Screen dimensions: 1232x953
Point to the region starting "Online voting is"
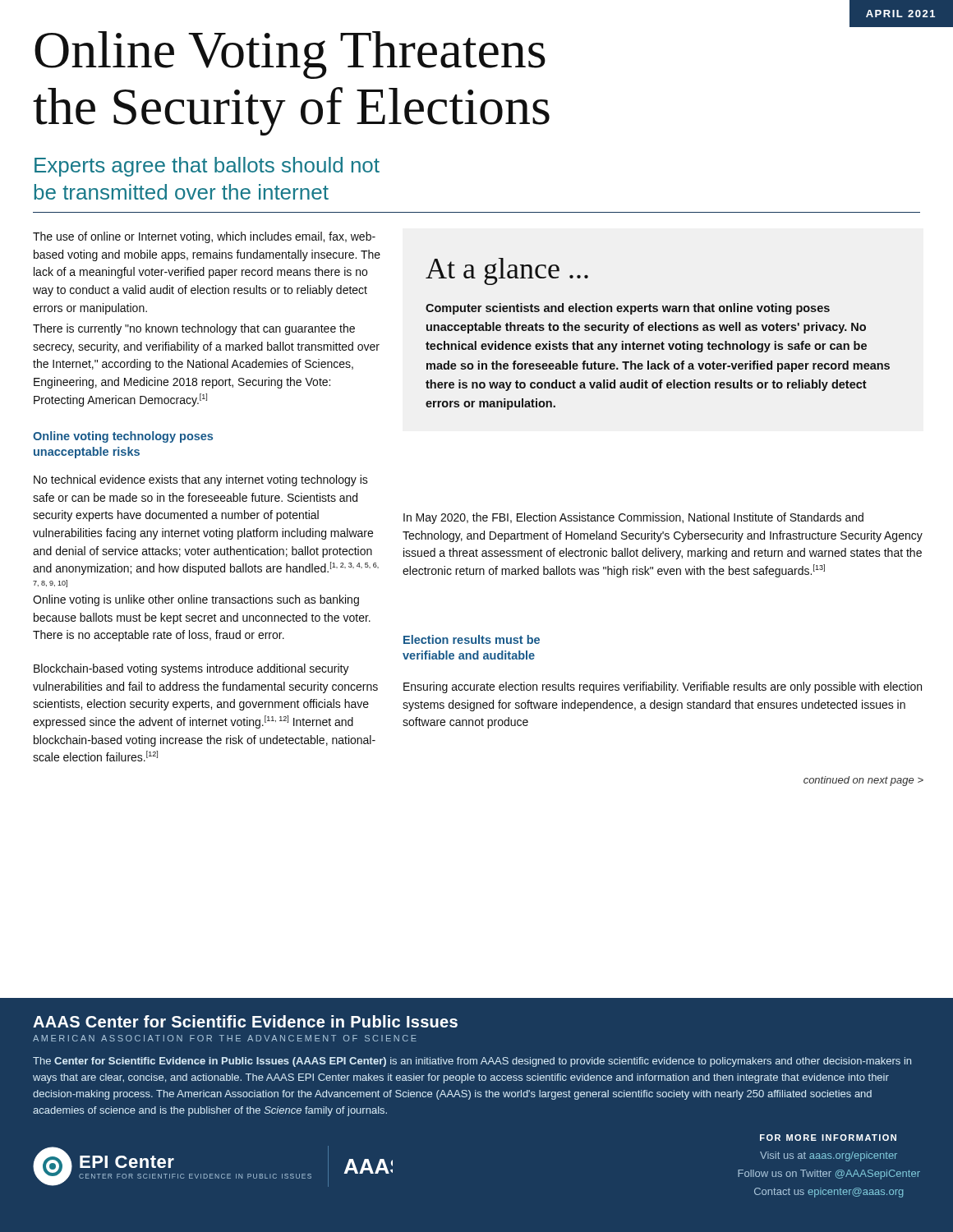tap(207, 618)
